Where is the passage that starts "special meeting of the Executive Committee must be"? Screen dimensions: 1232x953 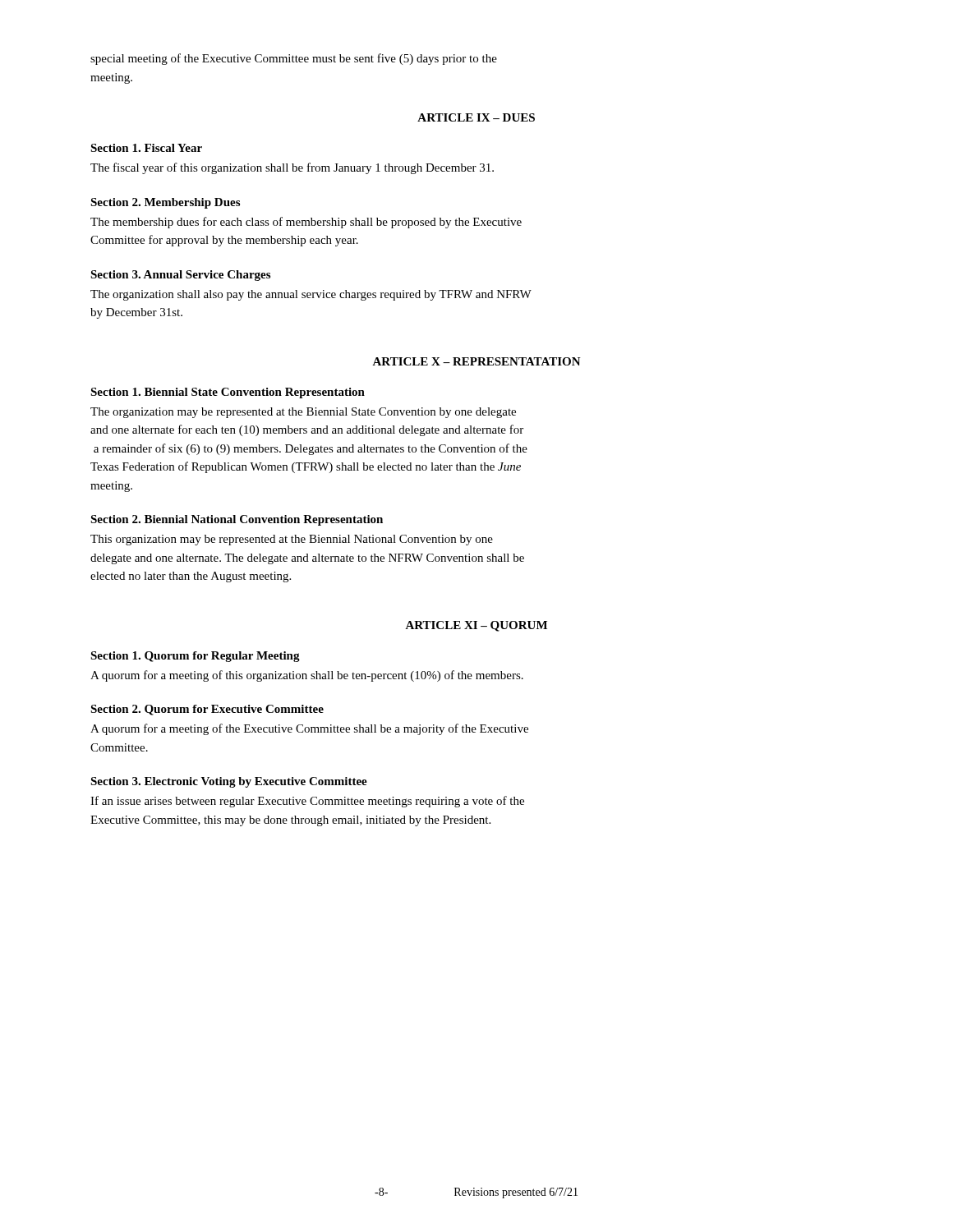pyautogui.click(x=294, y=68)
